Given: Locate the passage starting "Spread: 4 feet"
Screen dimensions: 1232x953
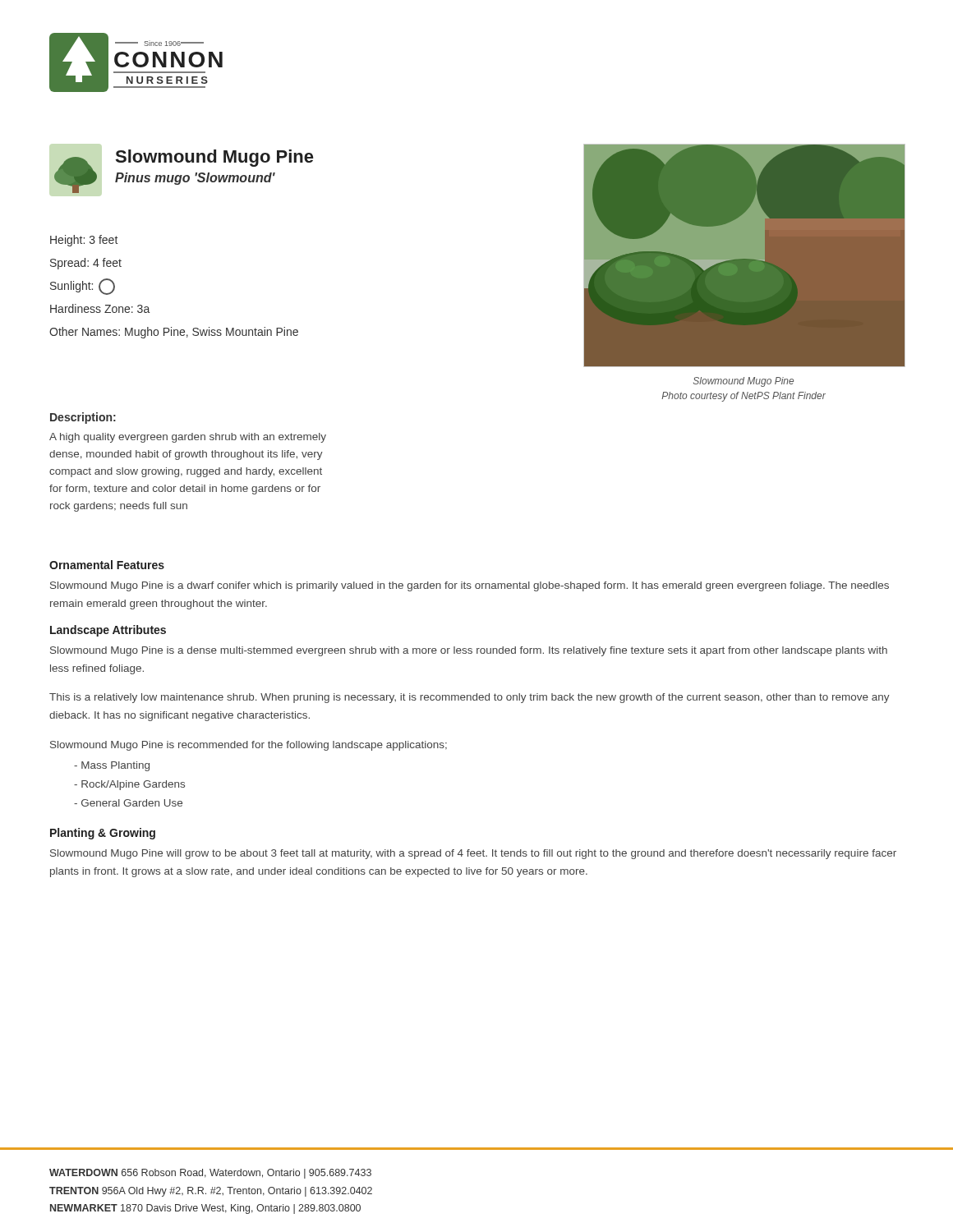Looking at the screenshot, I should [x=85, y=263].
